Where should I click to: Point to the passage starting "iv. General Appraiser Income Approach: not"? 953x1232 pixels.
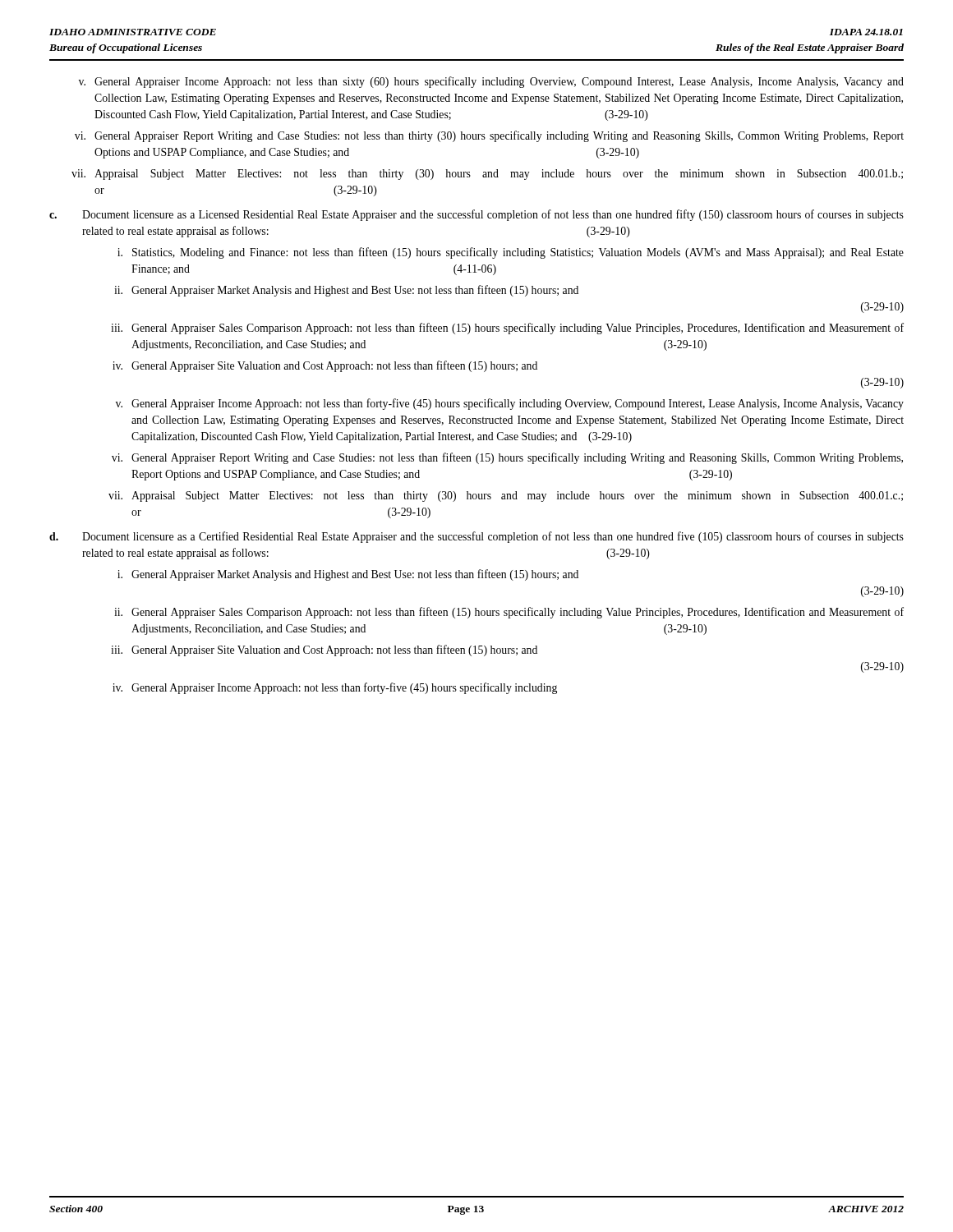501,688
